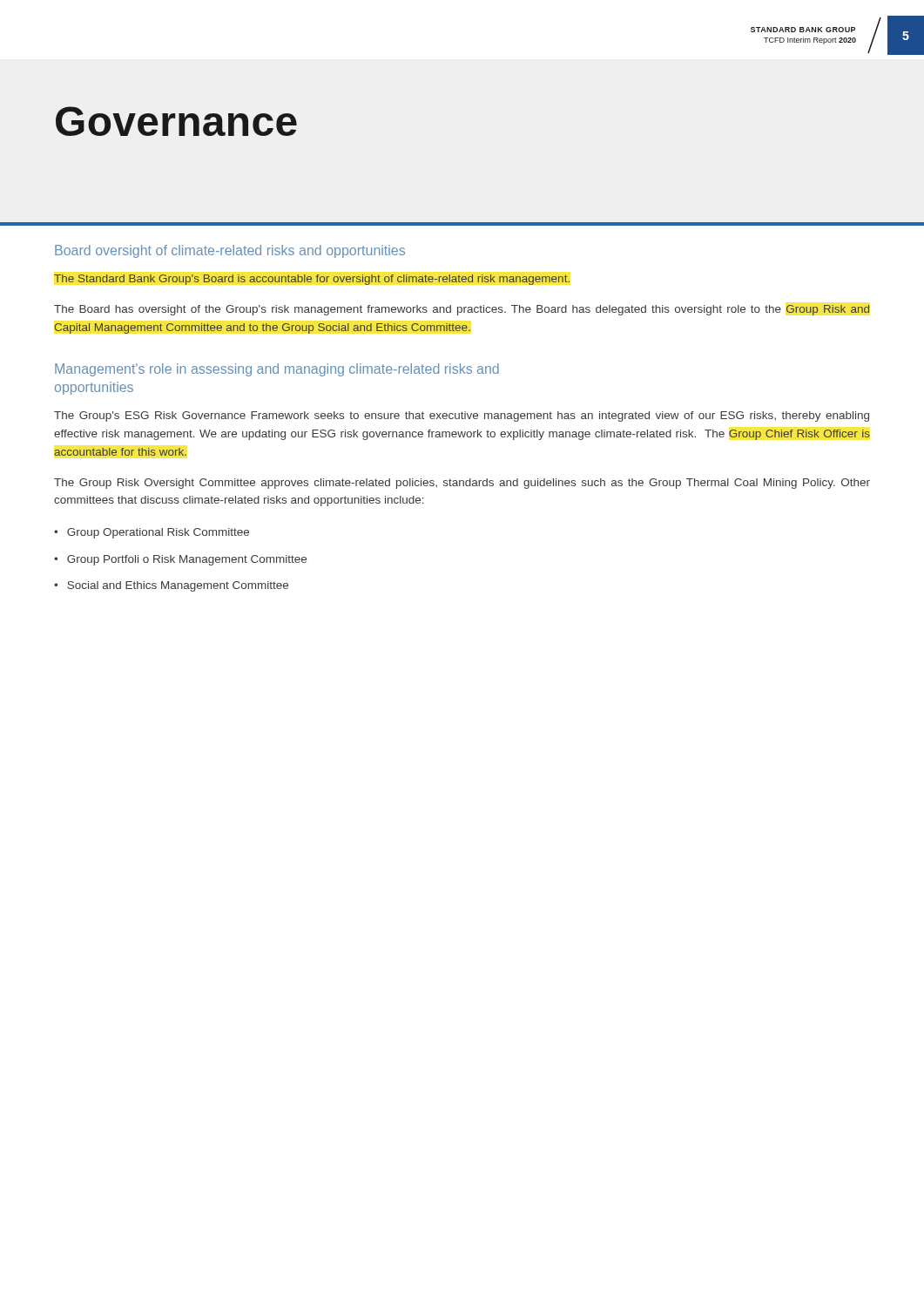Point to the text starting "The Group Risk Oversight Committee approves climate-related policies,"
The image size is (924, 1307).
[x=462, y=491]
